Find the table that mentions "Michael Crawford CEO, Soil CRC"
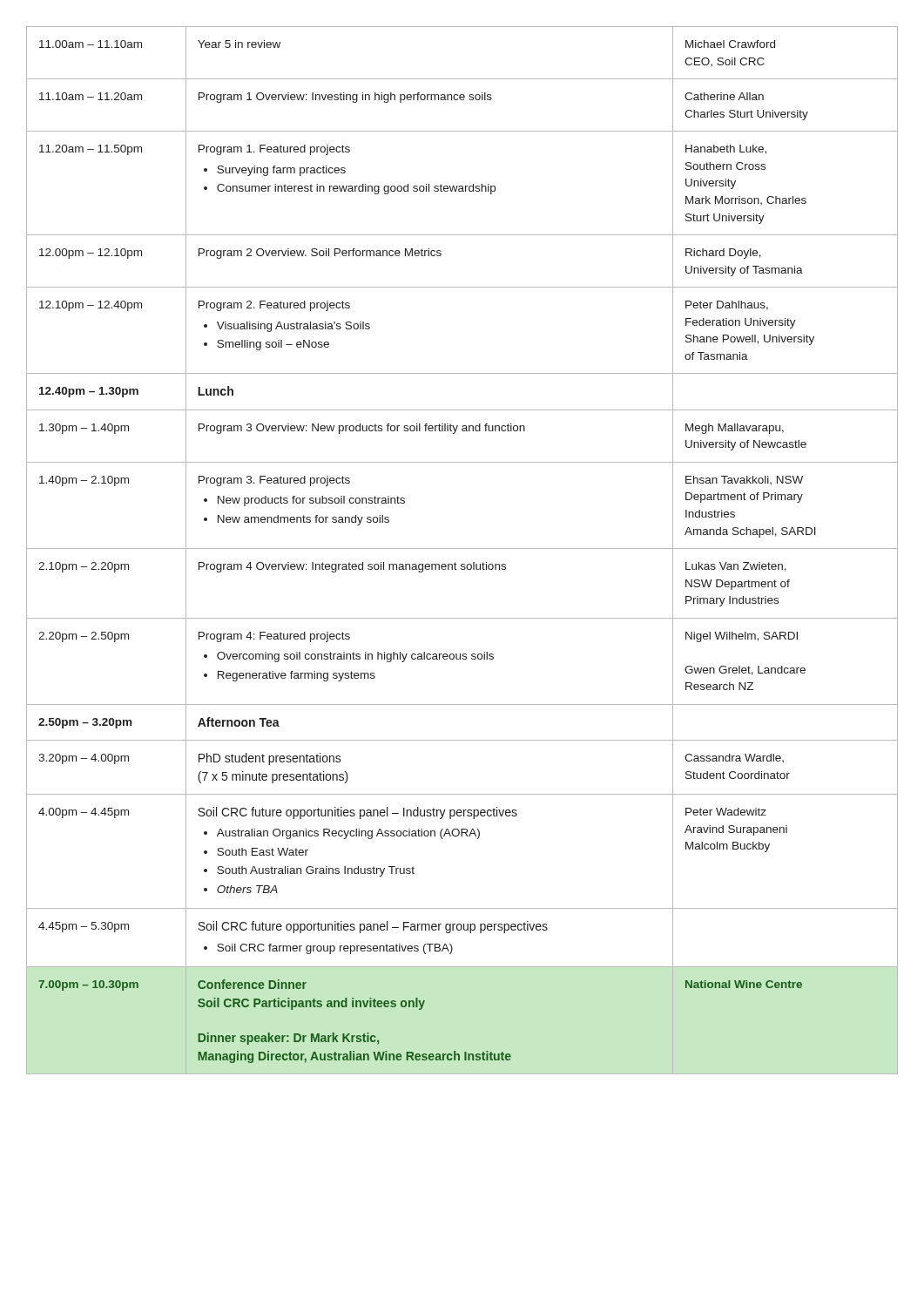This screenshot has height=1307, width=924. coord(462,550)
